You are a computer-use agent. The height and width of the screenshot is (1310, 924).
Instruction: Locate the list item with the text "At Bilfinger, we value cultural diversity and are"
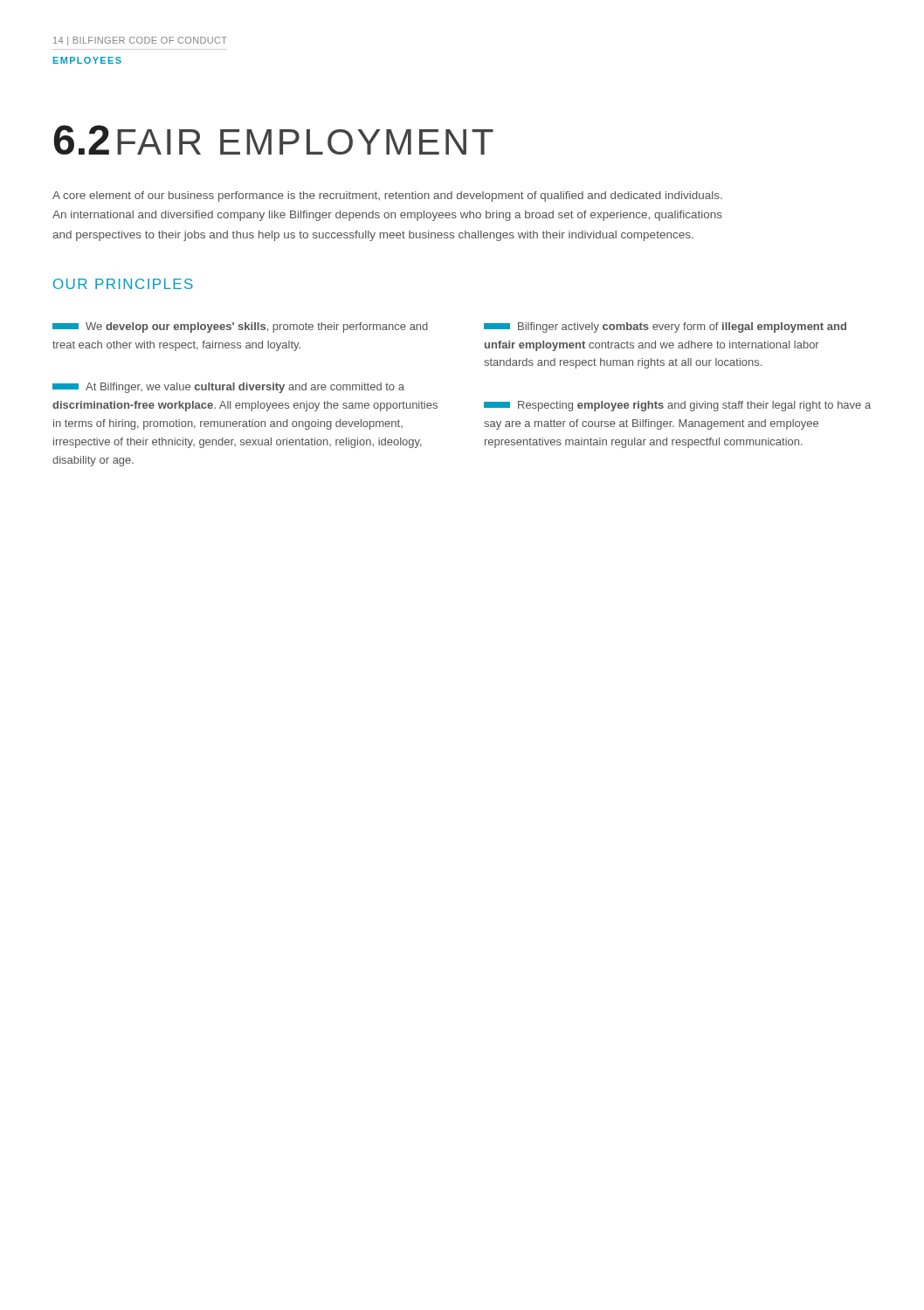[x=246, y=424]
